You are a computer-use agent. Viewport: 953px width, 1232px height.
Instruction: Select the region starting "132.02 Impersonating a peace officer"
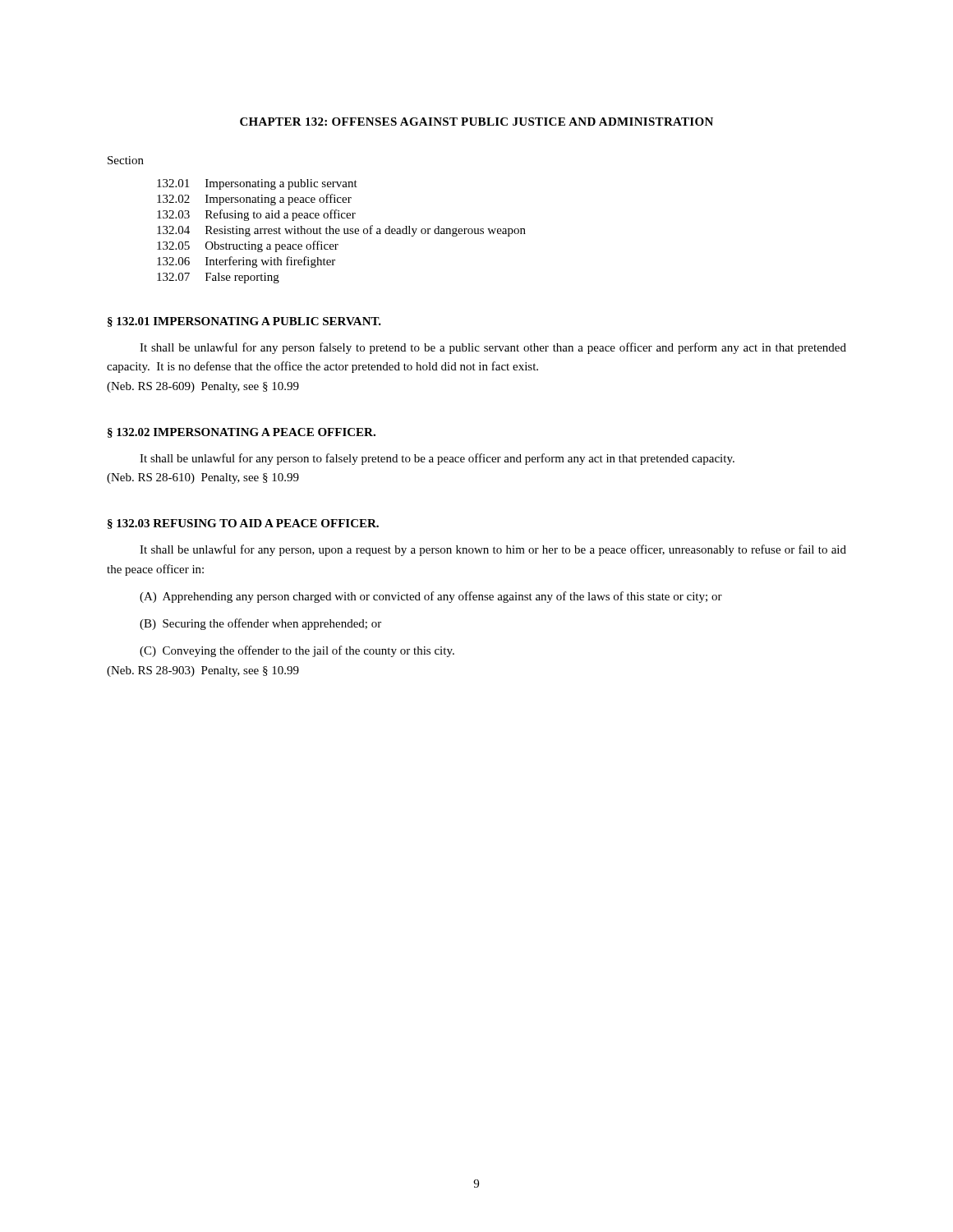[341, 199]
